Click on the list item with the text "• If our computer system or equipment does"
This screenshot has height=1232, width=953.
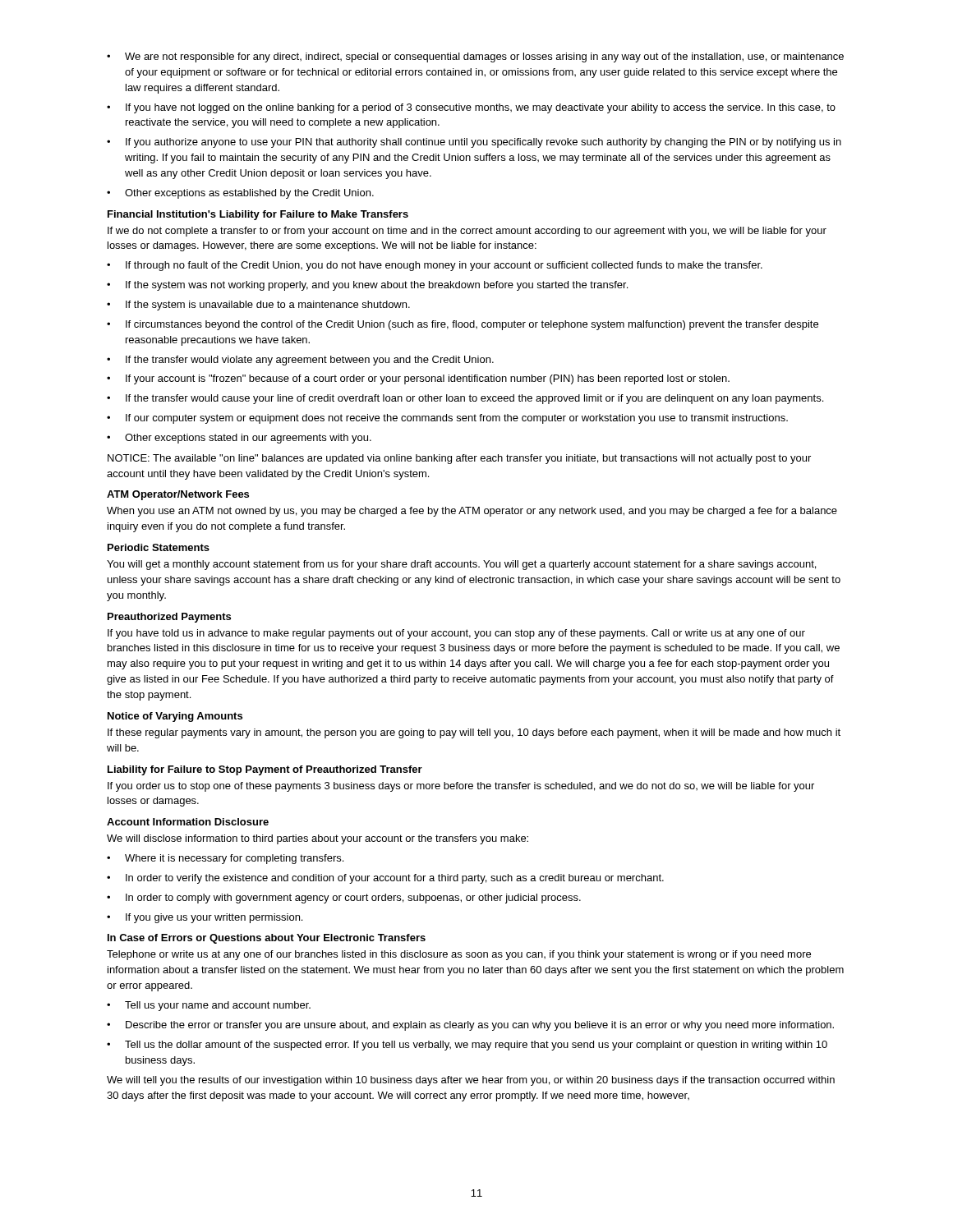click(x=448, y=418)
